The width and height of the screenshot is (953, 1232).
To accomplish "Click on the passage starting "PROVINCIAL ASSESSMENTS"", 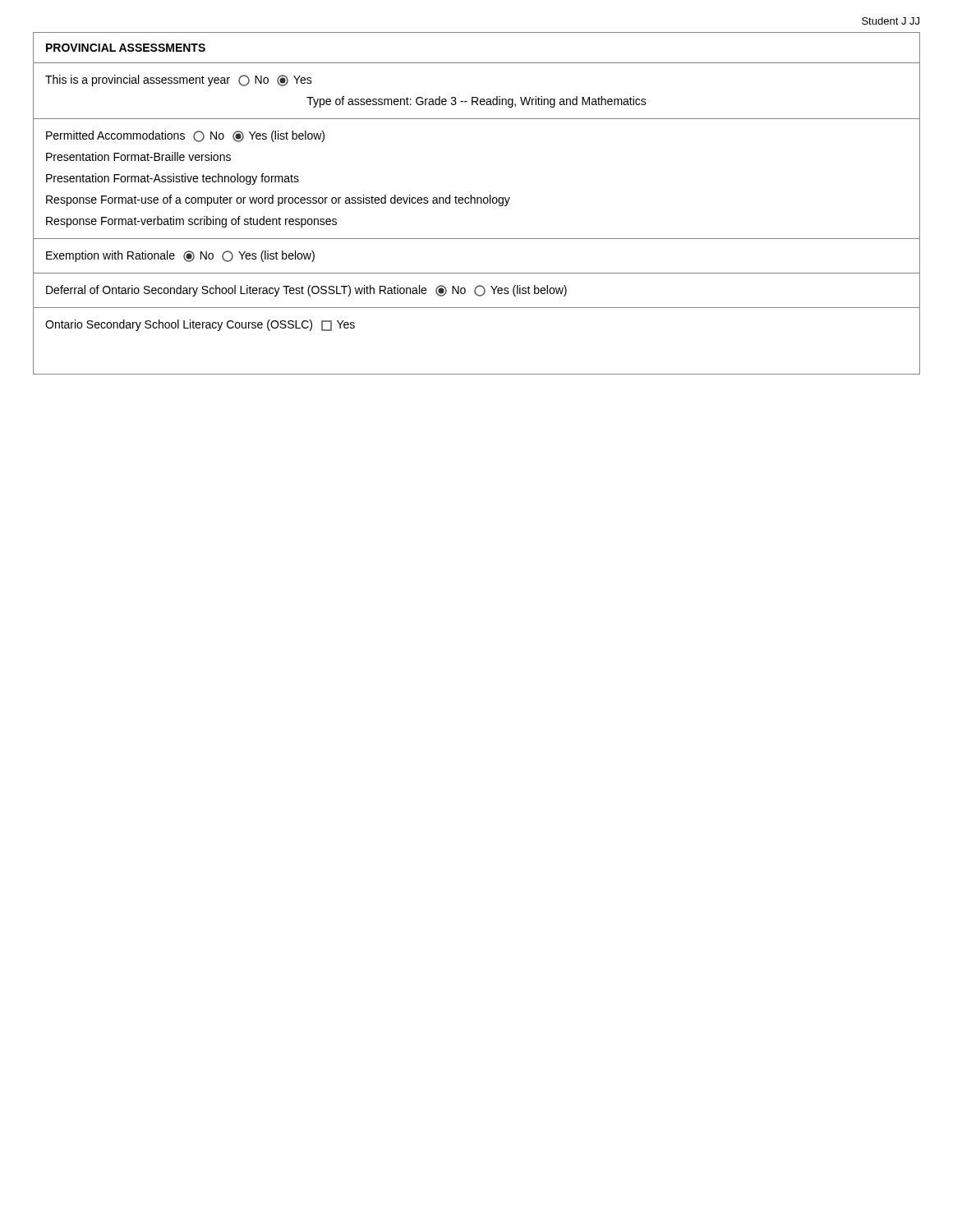I will click(x=125, y=48).
